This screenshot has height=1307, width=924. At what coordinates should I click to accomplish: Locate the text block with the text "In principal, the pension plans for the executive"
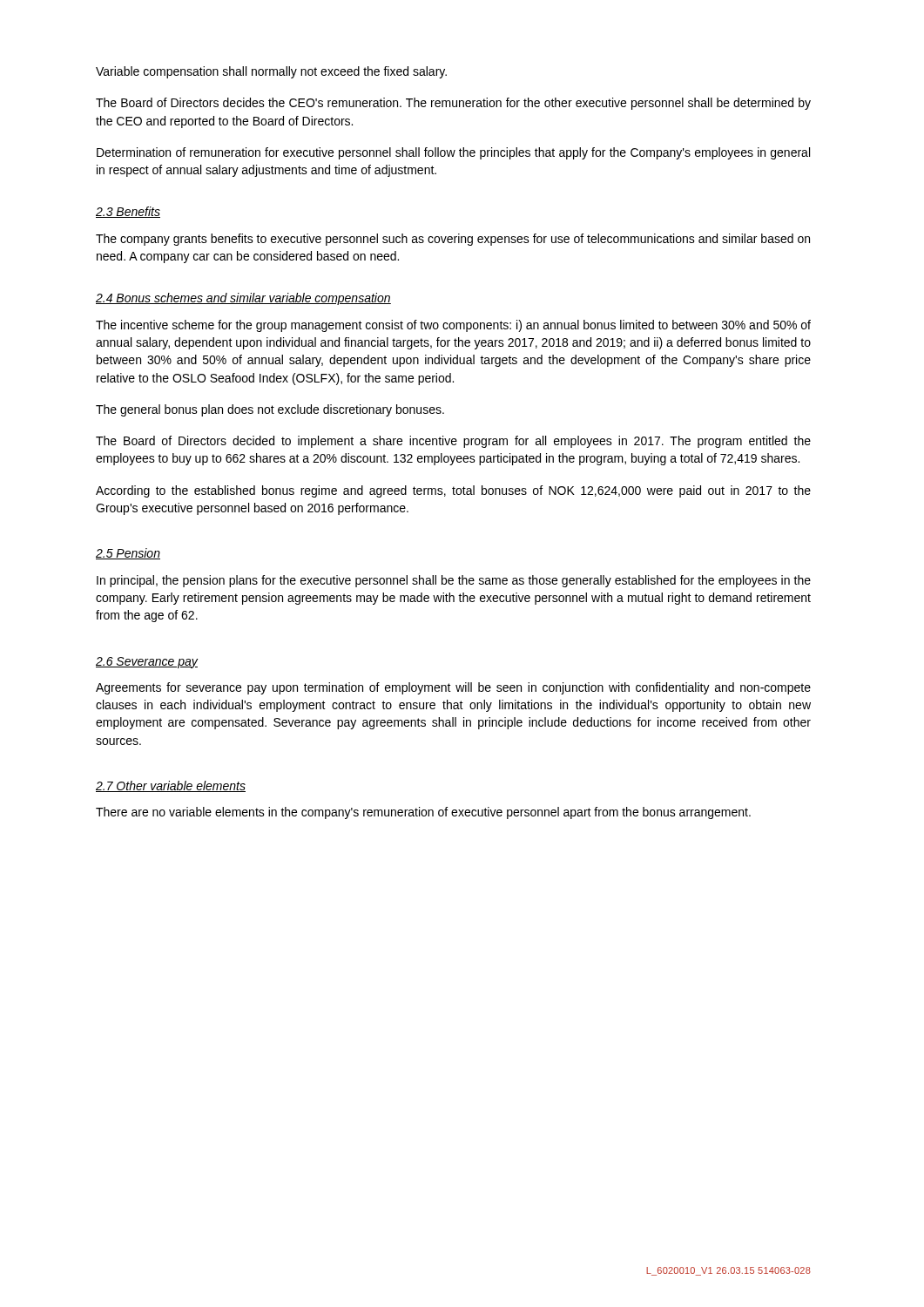point(453,598)
